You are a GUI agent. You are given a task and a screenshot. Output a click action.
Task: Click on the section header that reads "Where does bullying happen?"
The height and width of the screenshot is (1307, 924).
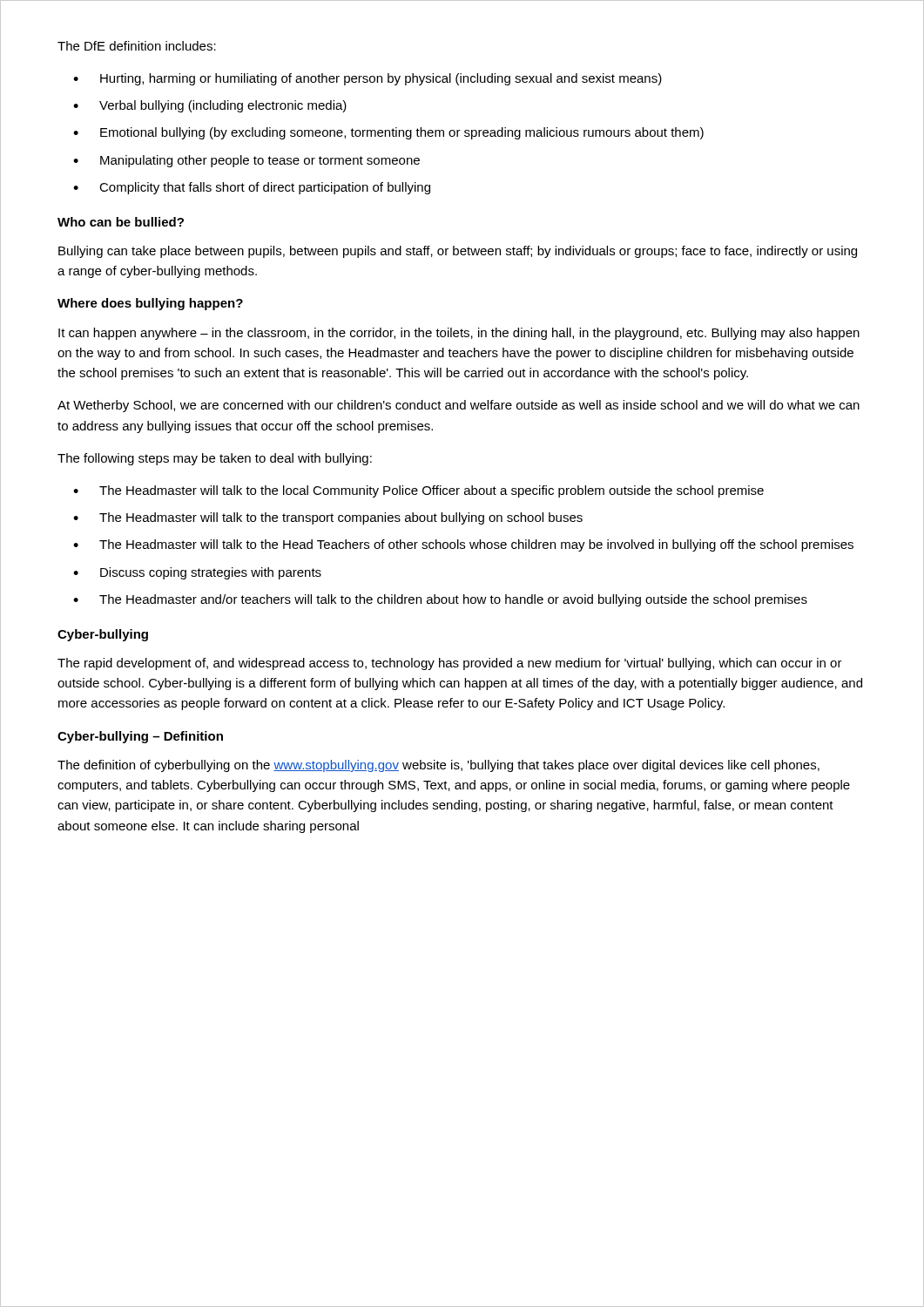coord(150,303)
